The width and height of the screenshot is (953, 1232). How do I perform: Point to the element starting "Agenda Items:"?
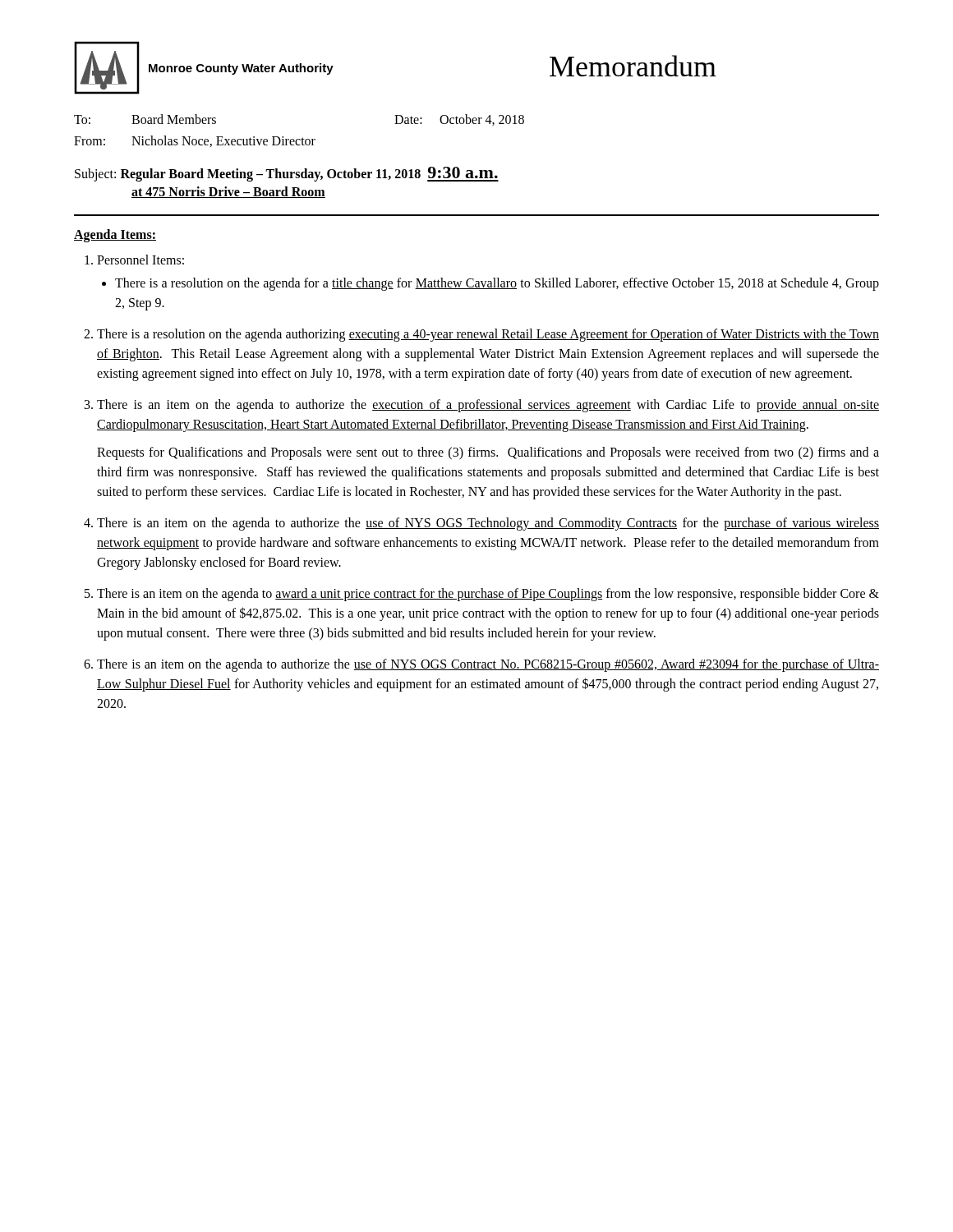click(115, 235)
